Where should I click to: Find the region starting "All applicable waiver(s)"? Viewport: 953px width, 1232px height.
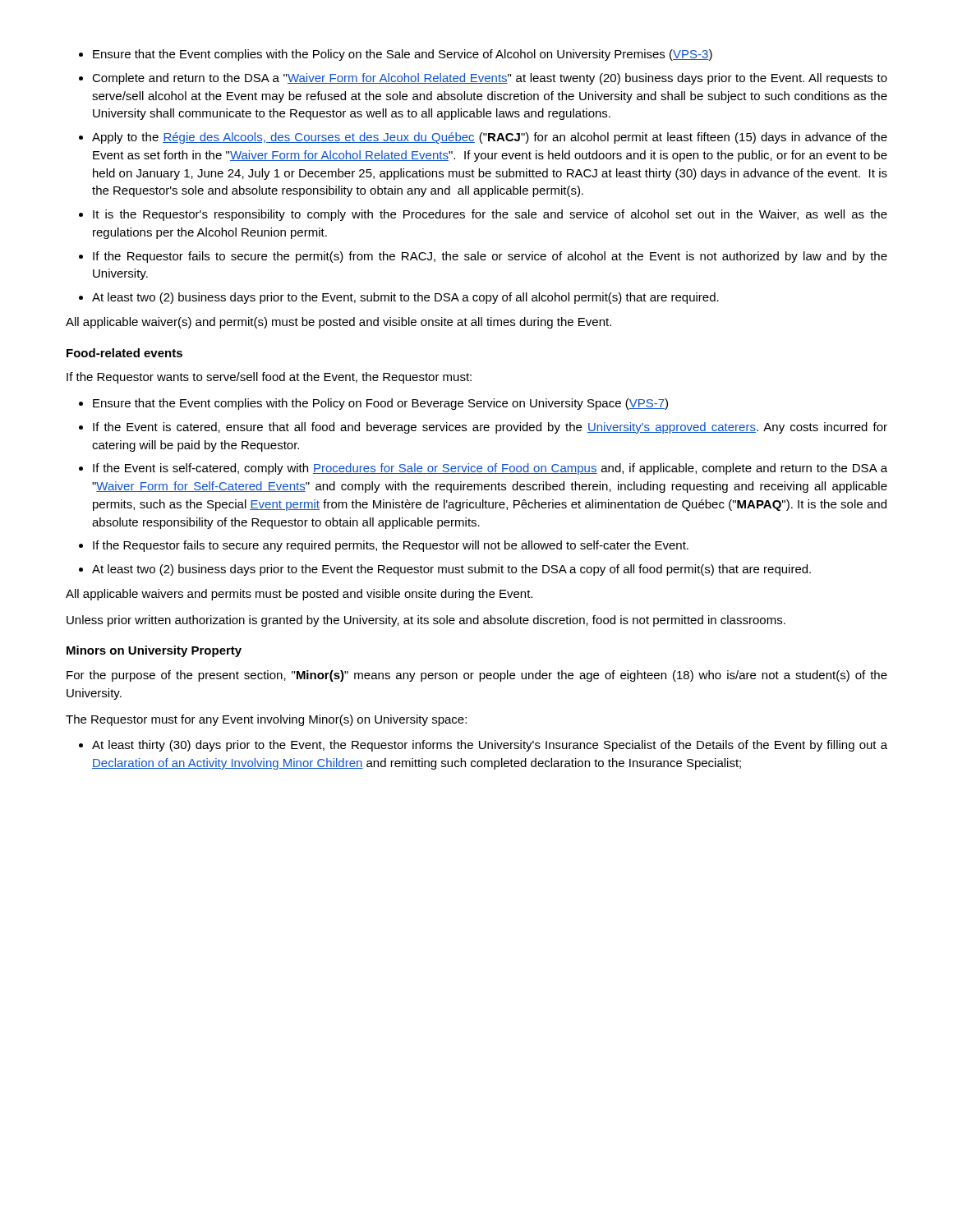tap(476, 322)
